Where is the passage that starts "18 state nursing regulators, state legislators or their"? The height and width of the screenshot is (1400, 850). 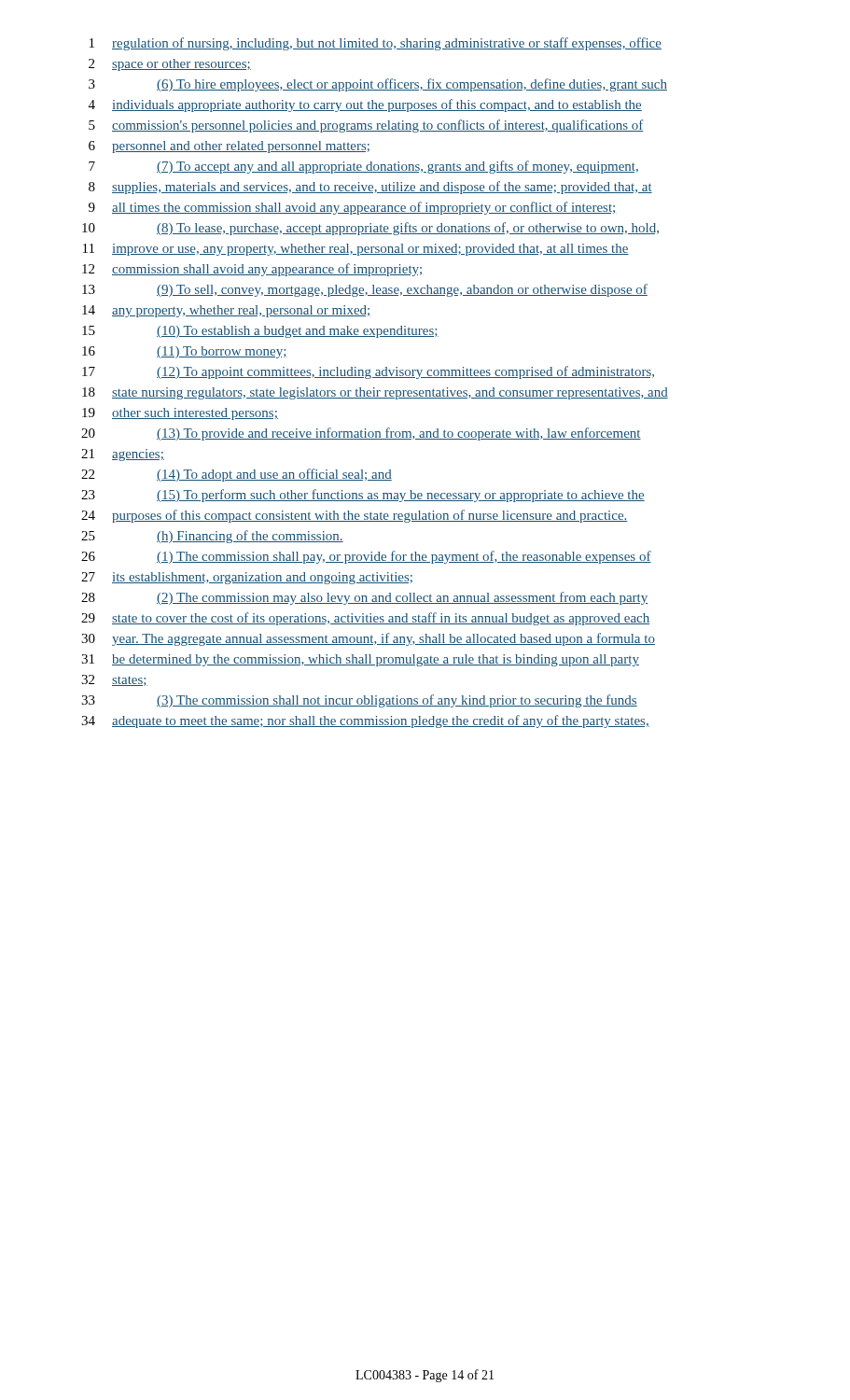click(425, 393)
